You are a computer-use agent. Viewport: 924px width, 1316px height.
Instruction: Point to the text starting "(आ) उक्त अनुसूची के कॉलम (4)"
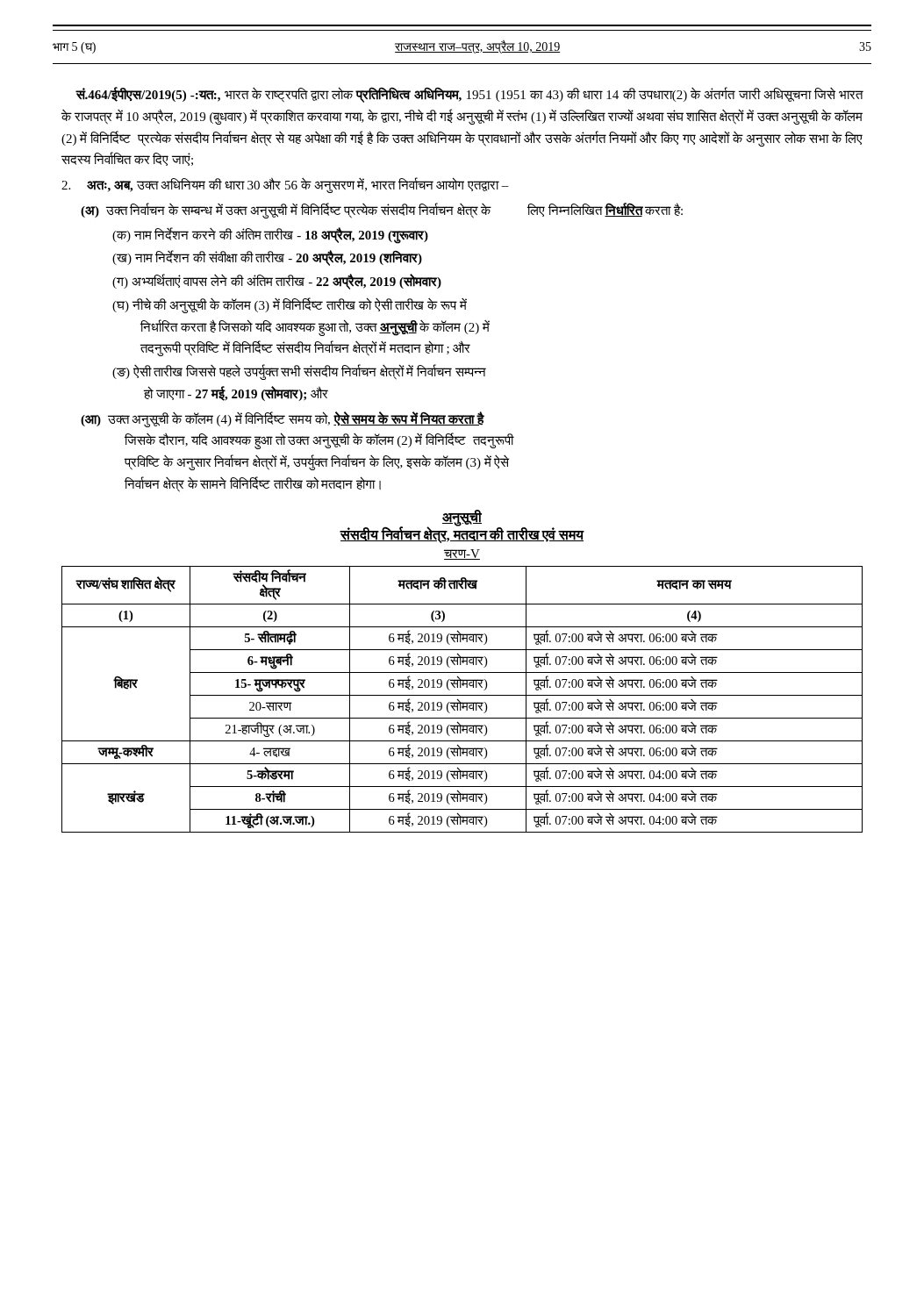pyautogui.click(x=297, y=452)
